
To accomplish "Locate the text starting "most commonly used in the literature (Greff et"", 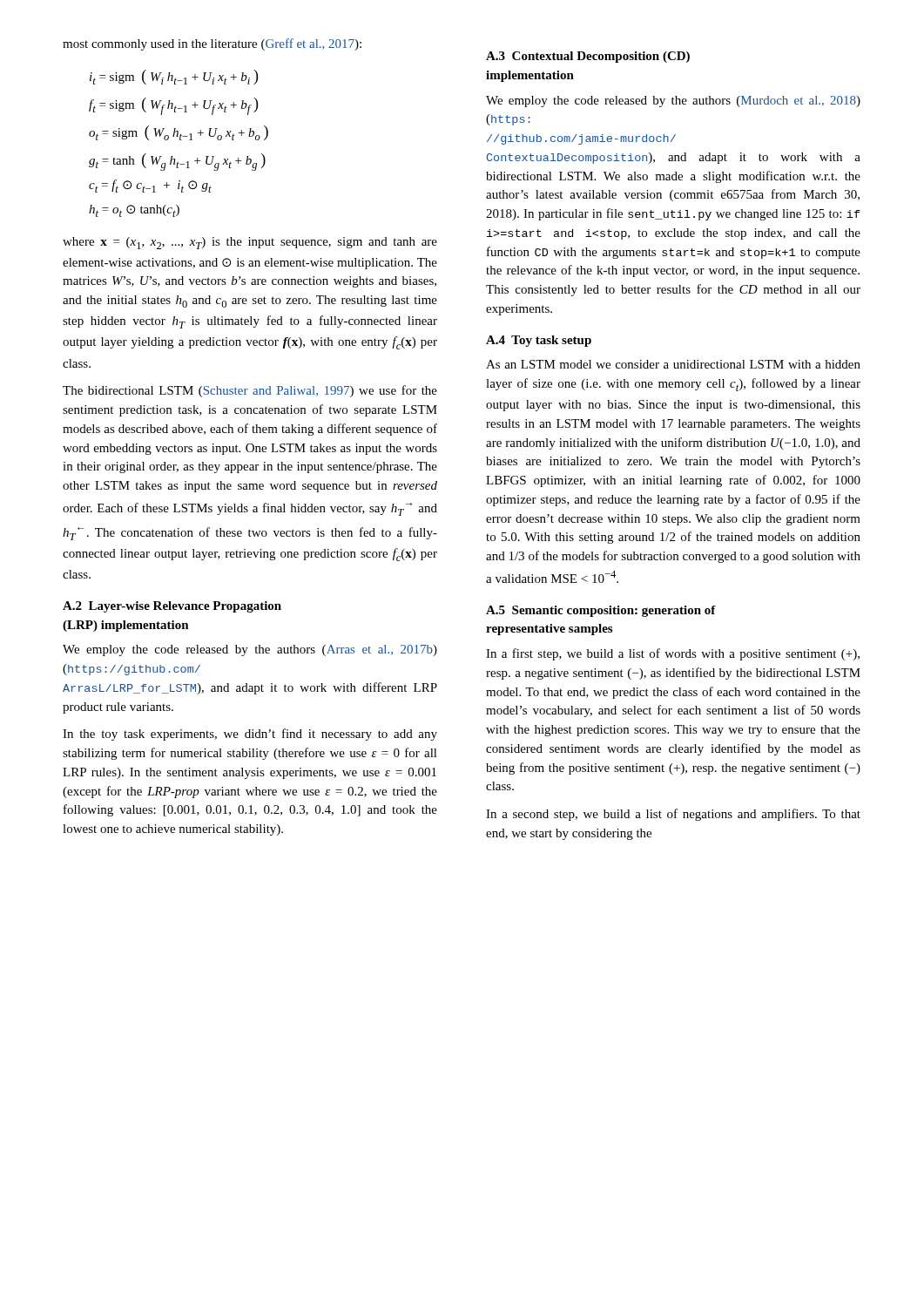I will click(250, 44).
